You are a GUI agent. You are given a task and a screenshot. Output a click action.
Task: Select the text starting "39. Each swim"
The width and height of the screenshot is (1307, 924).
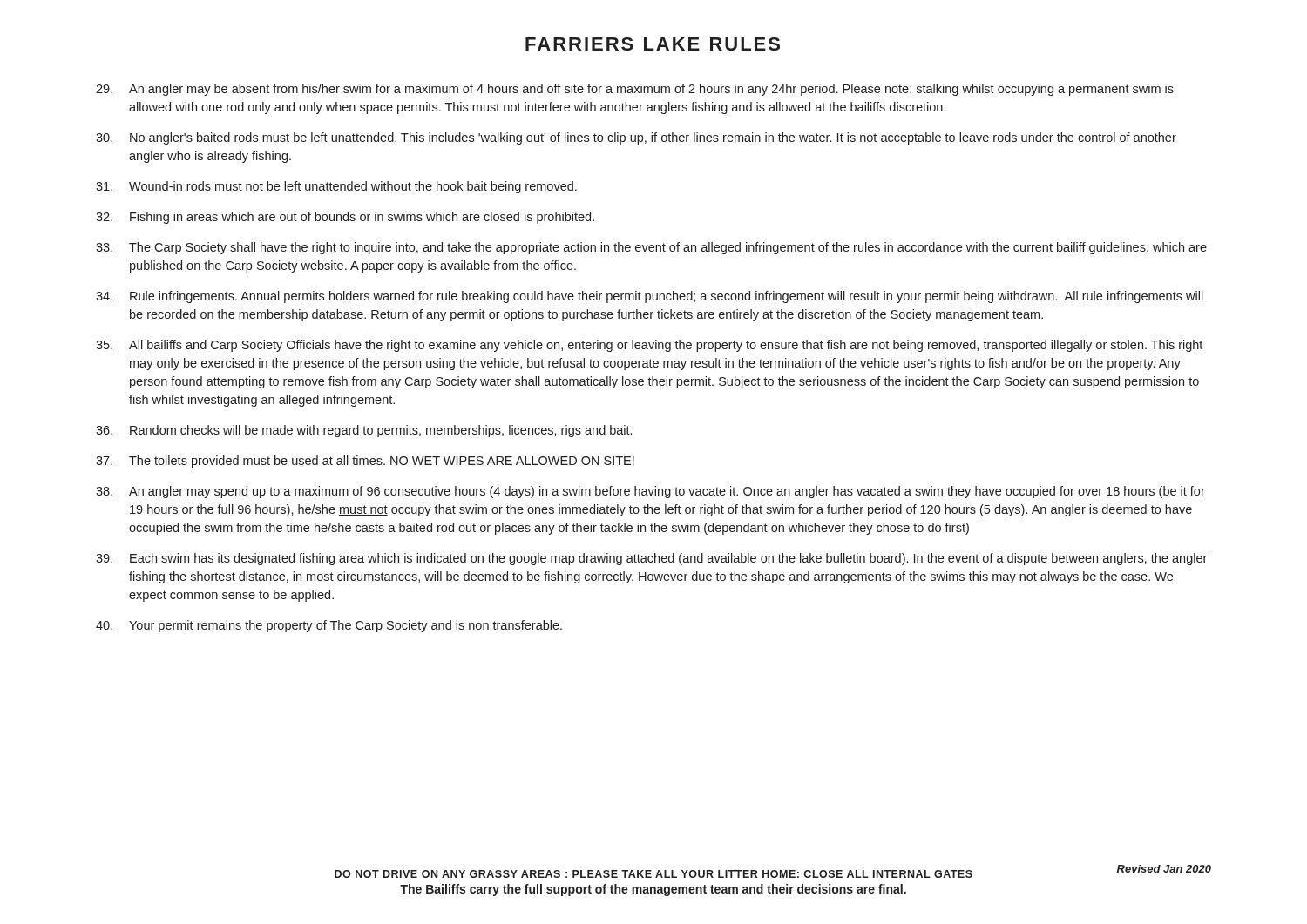coord(654,577)
